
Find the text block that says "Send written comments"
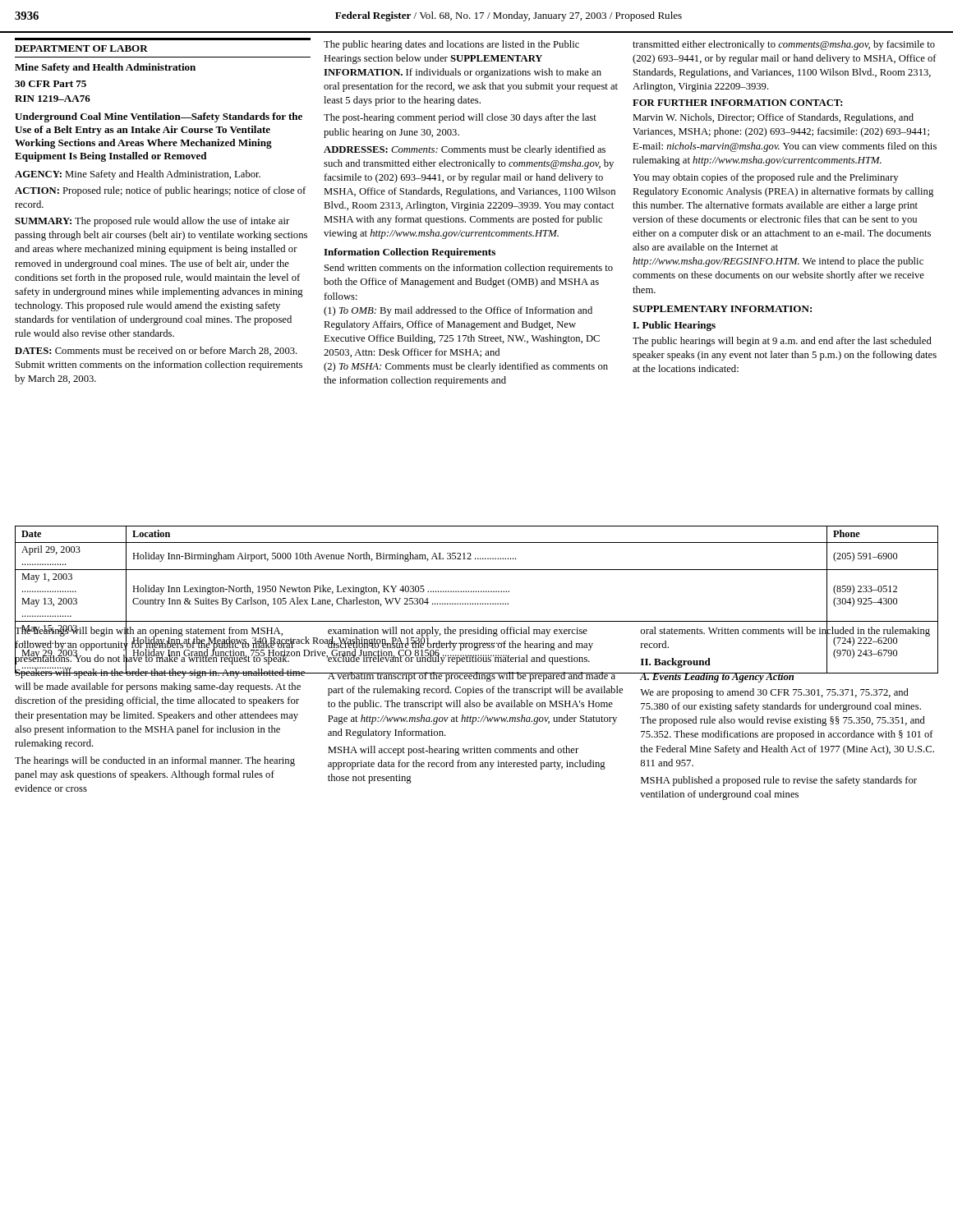click(x=468, y=324)
